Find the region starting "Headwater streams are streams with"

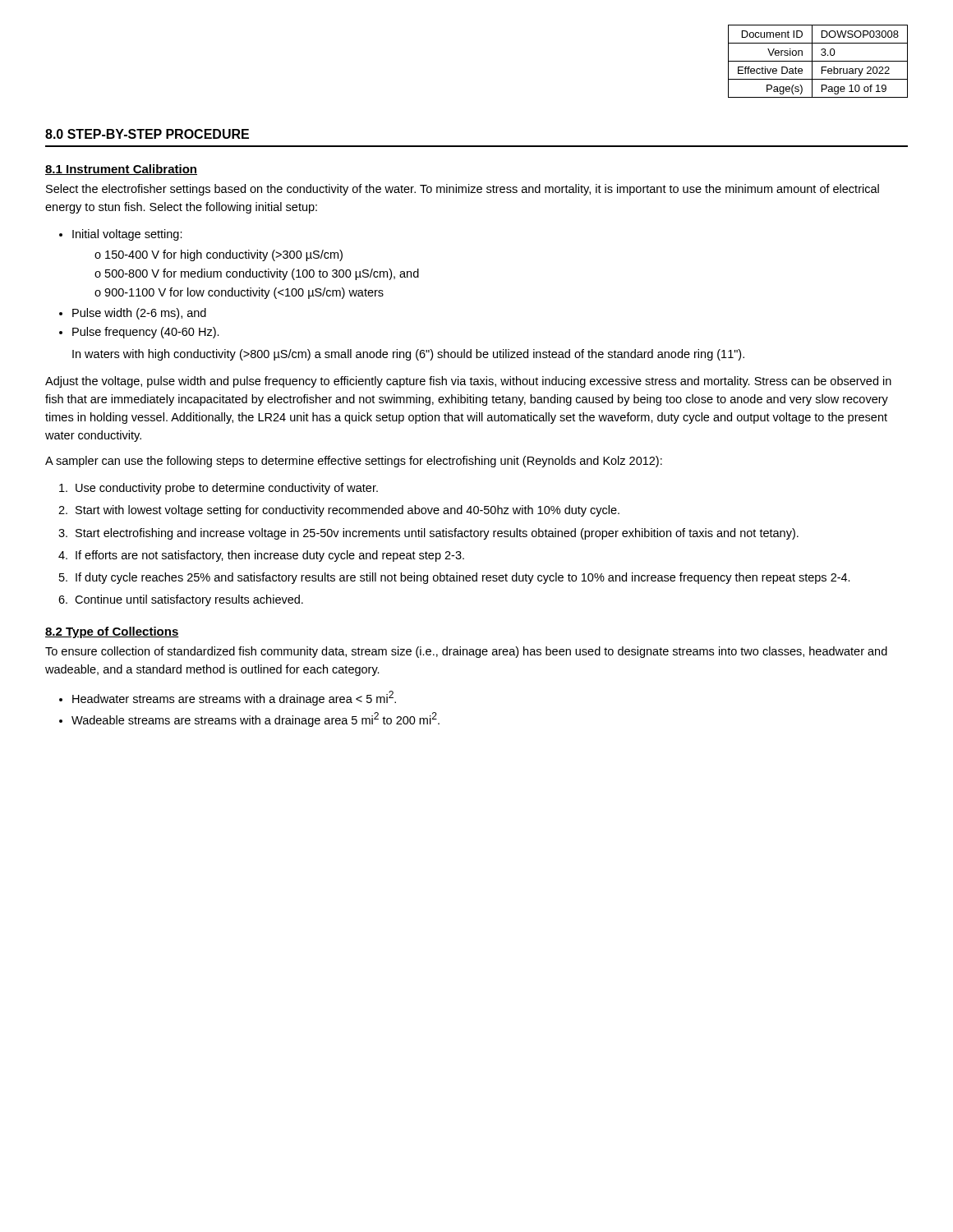pyautogui.click(x=234, y=698)
